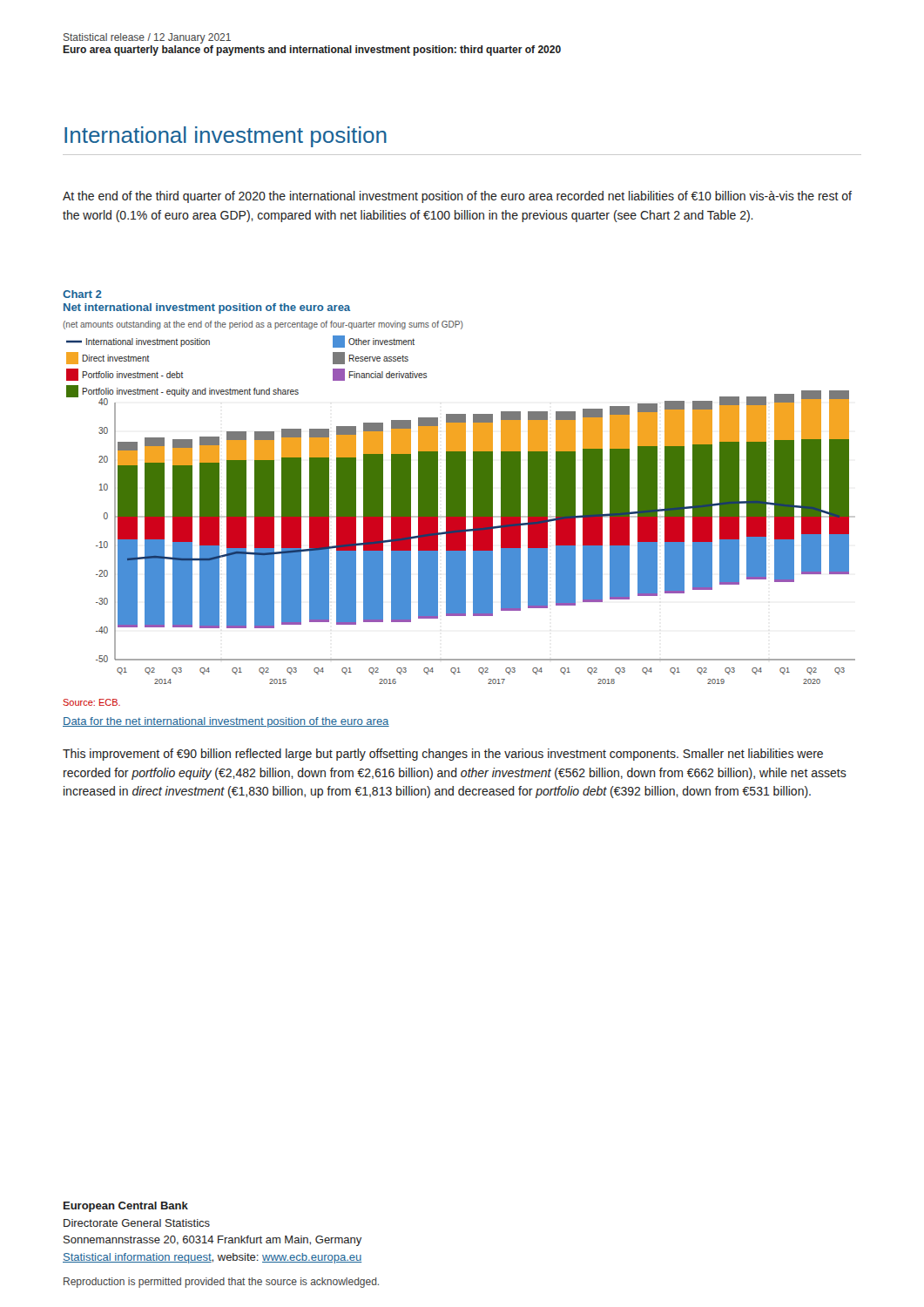This screenshot has height=1307, width=924.
Task: Click on the block starting "Data for the"
Action: coord(226,721)
